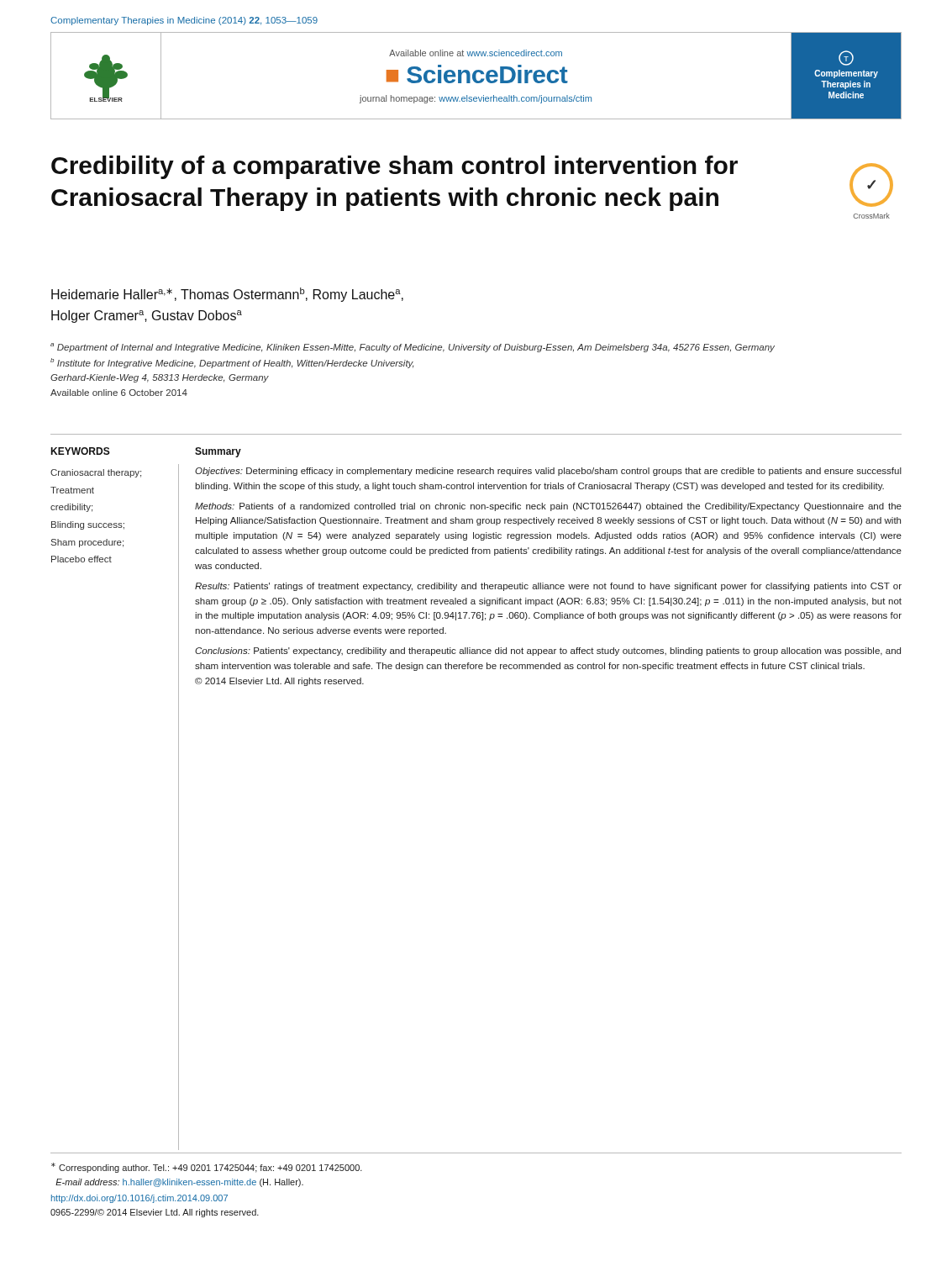Where does it say "Blinding success;"?
The width and height of the screenshot is (952, 1261).
(88, 525)
